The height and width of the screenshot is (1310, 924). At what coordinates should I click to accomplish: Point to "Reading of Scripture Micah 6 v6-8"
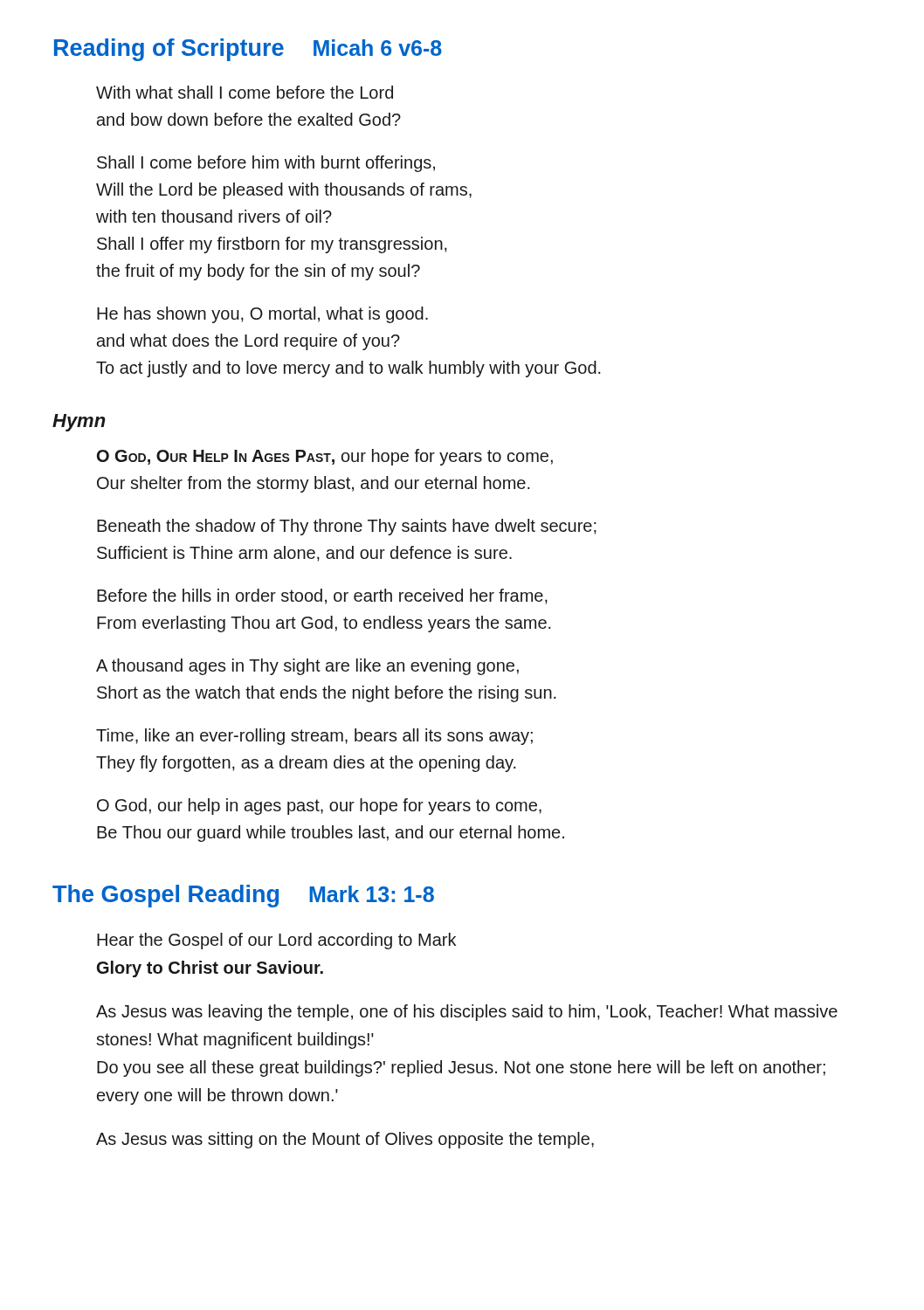[247, 48]
